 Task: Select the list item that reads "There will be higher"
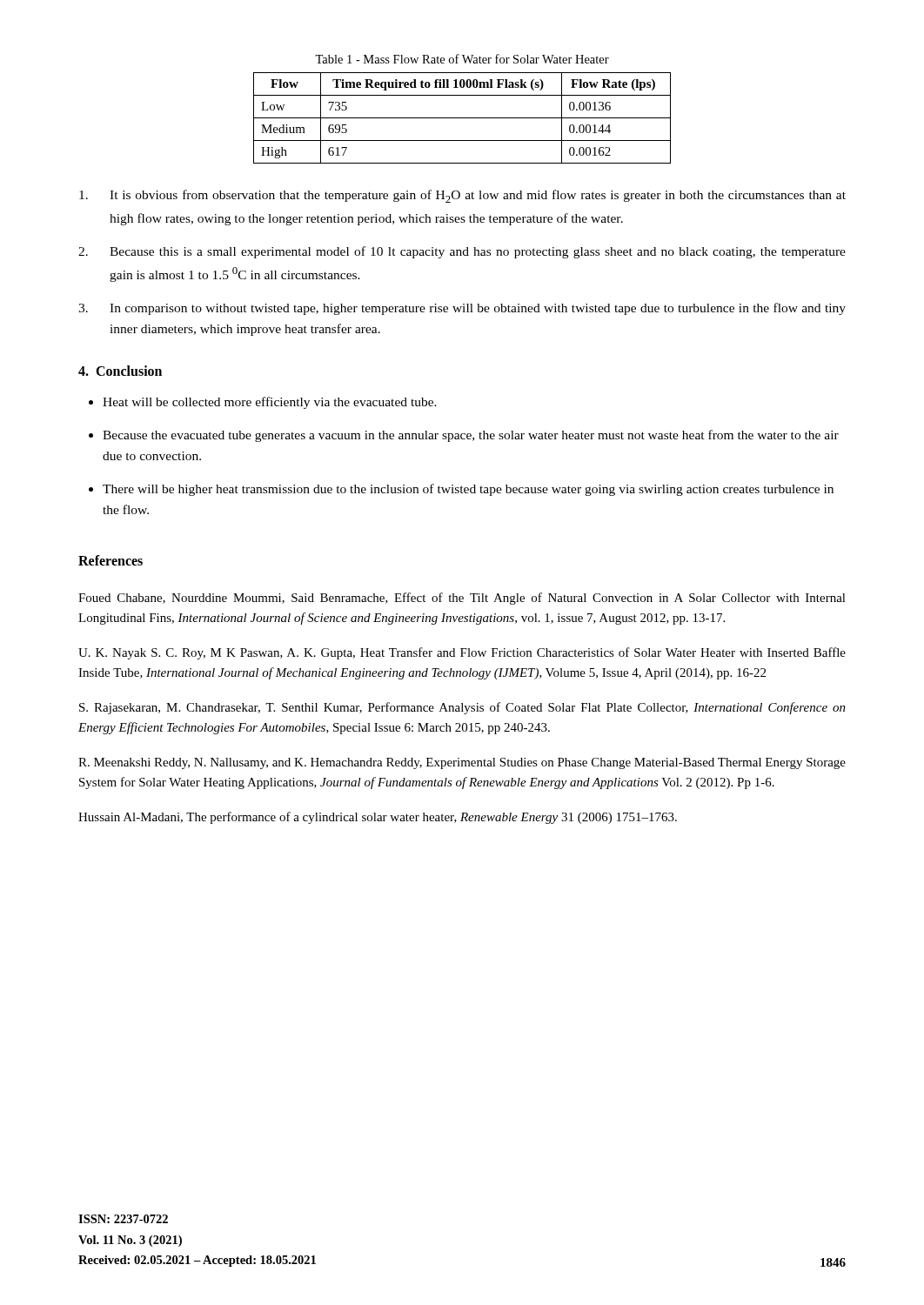point(468,499)
